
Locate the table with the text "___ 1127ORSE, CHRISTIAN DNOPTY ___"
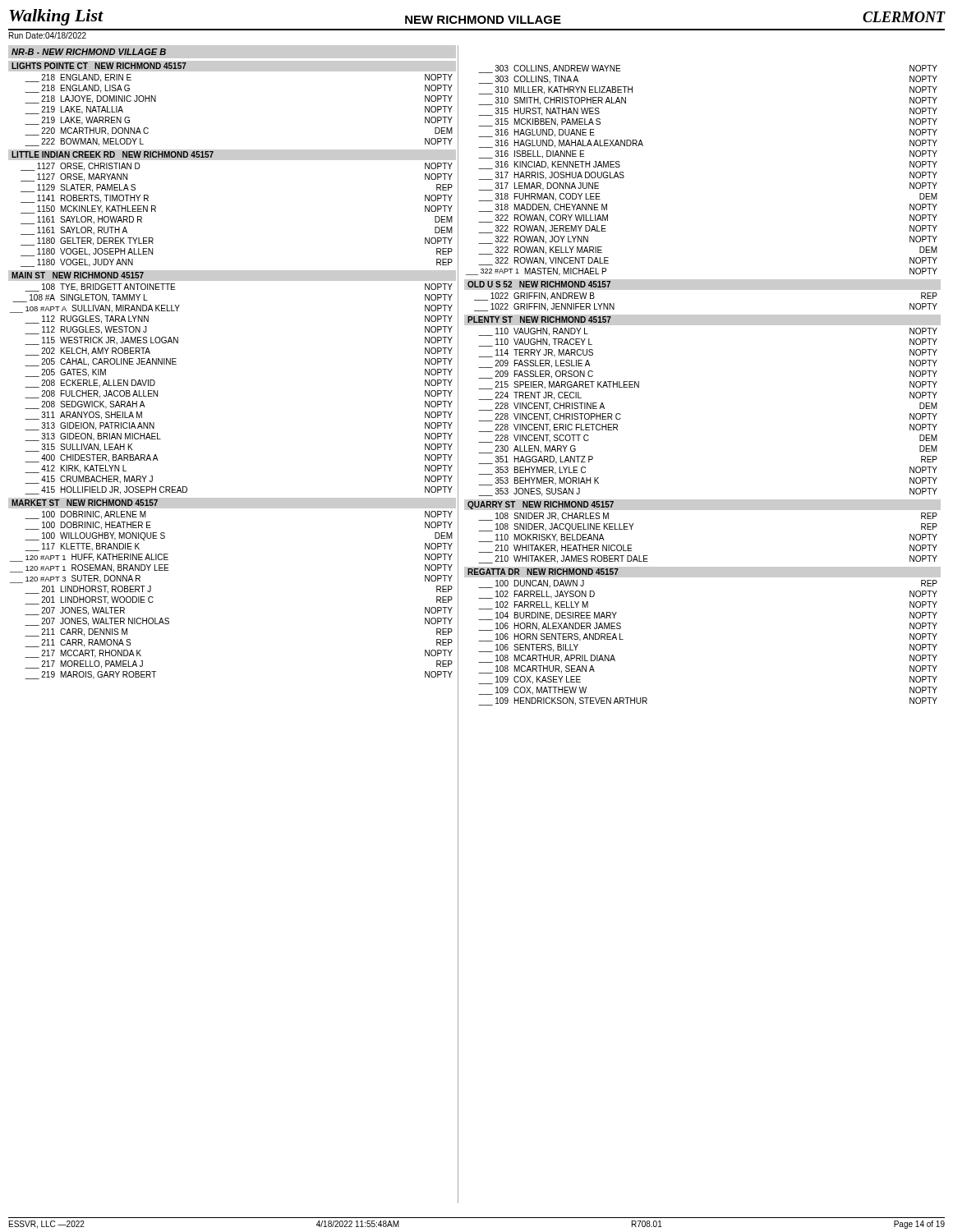point(232,214)
